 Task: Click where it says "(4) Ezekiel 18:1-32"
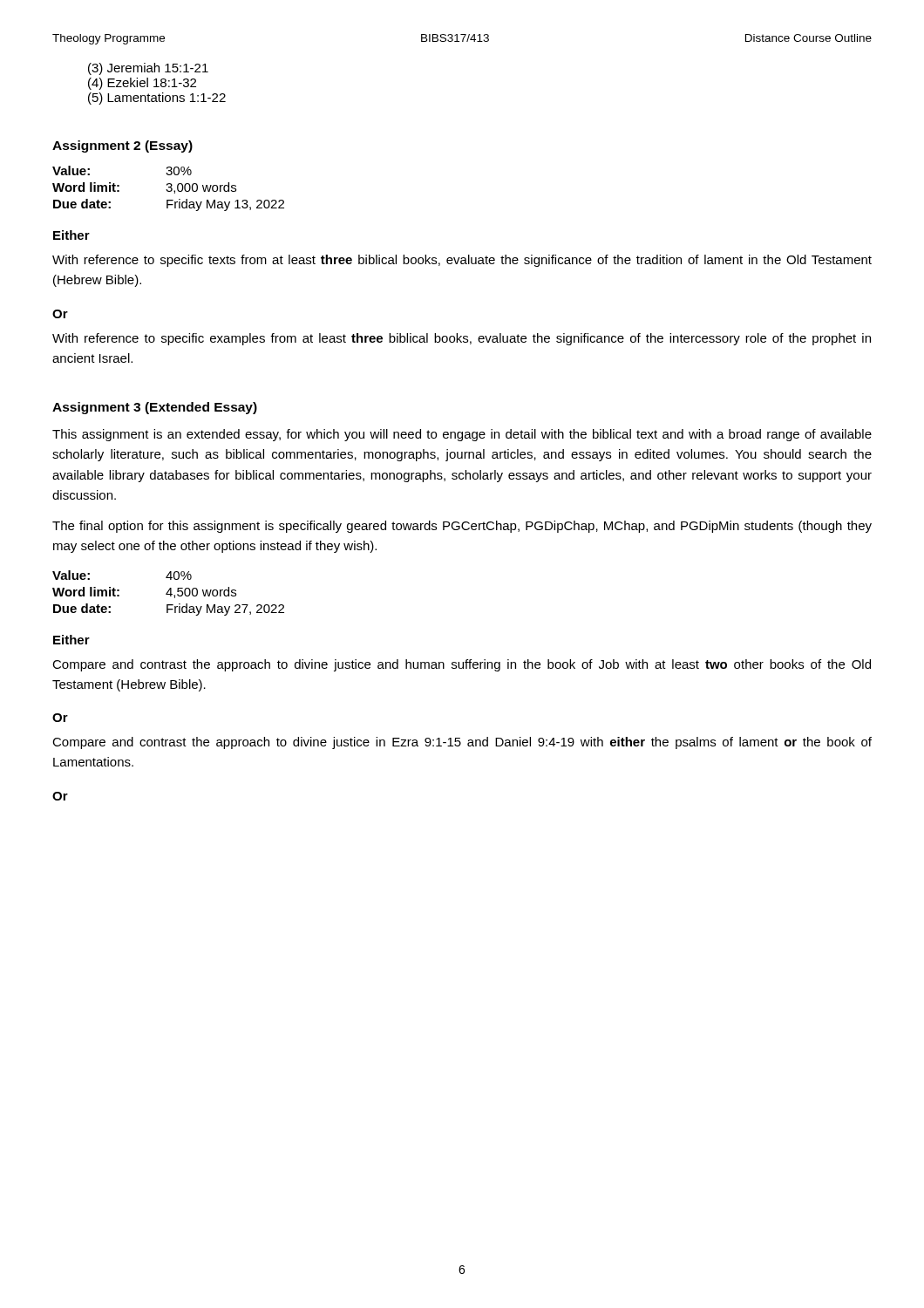point(142,82)
